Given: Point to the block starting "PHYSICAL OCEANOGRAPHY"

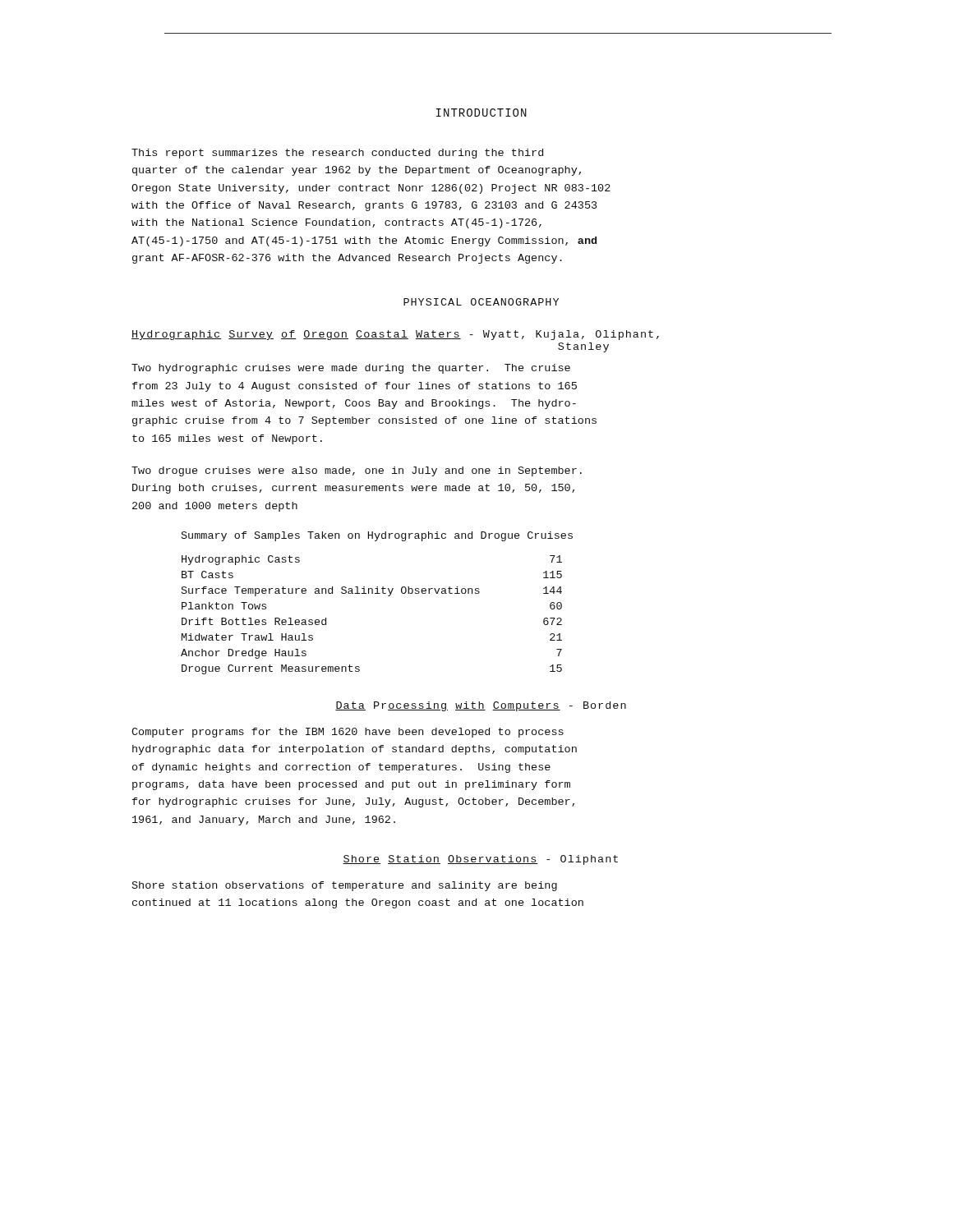Looking at the screenshot, I should 481,303.
